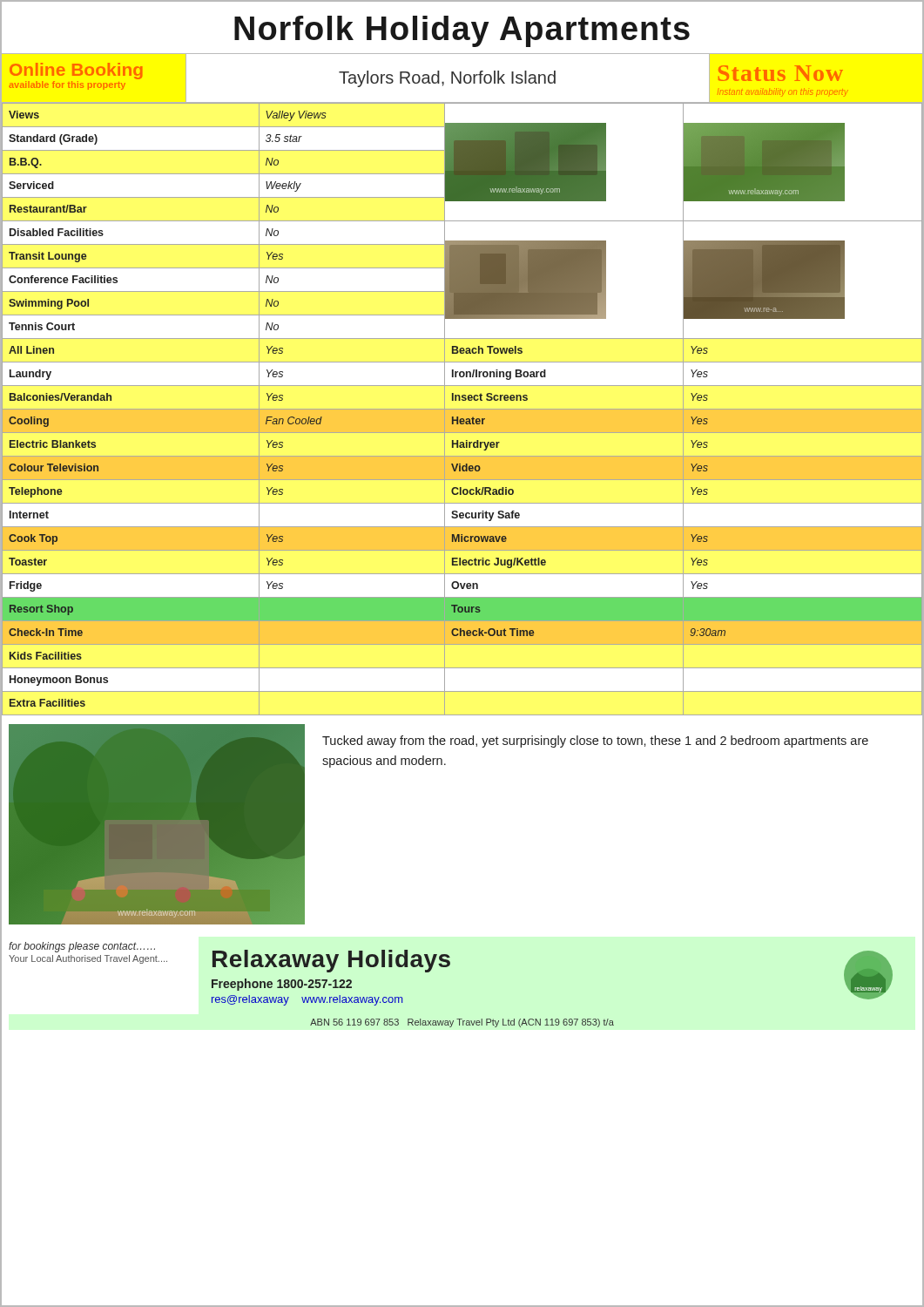Select the text that reads "Taylors Road, Norfolk Island"

pyautogui.click(x=448, y=78)
